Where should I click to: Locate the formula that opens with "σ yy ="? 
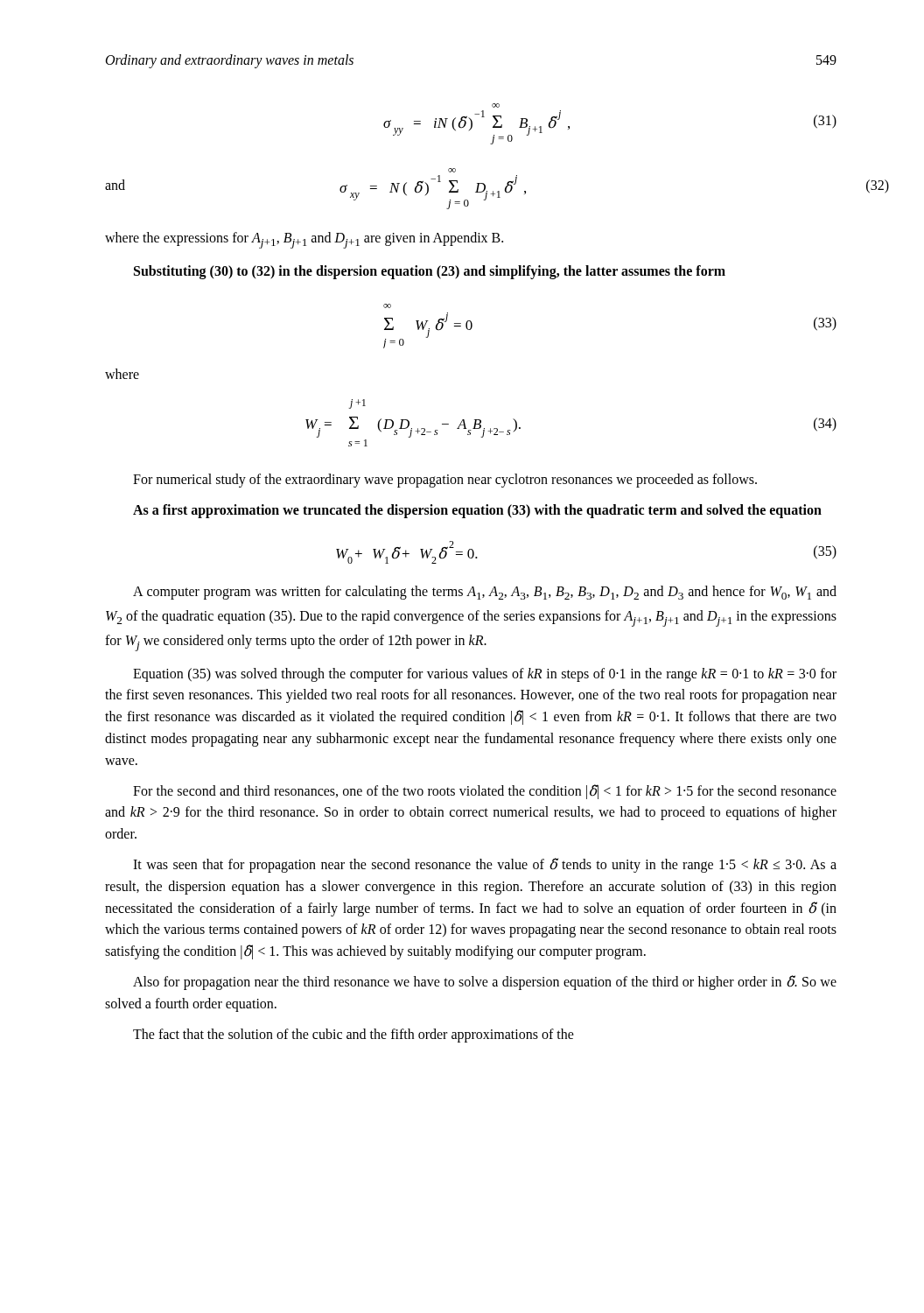(496, 105)
